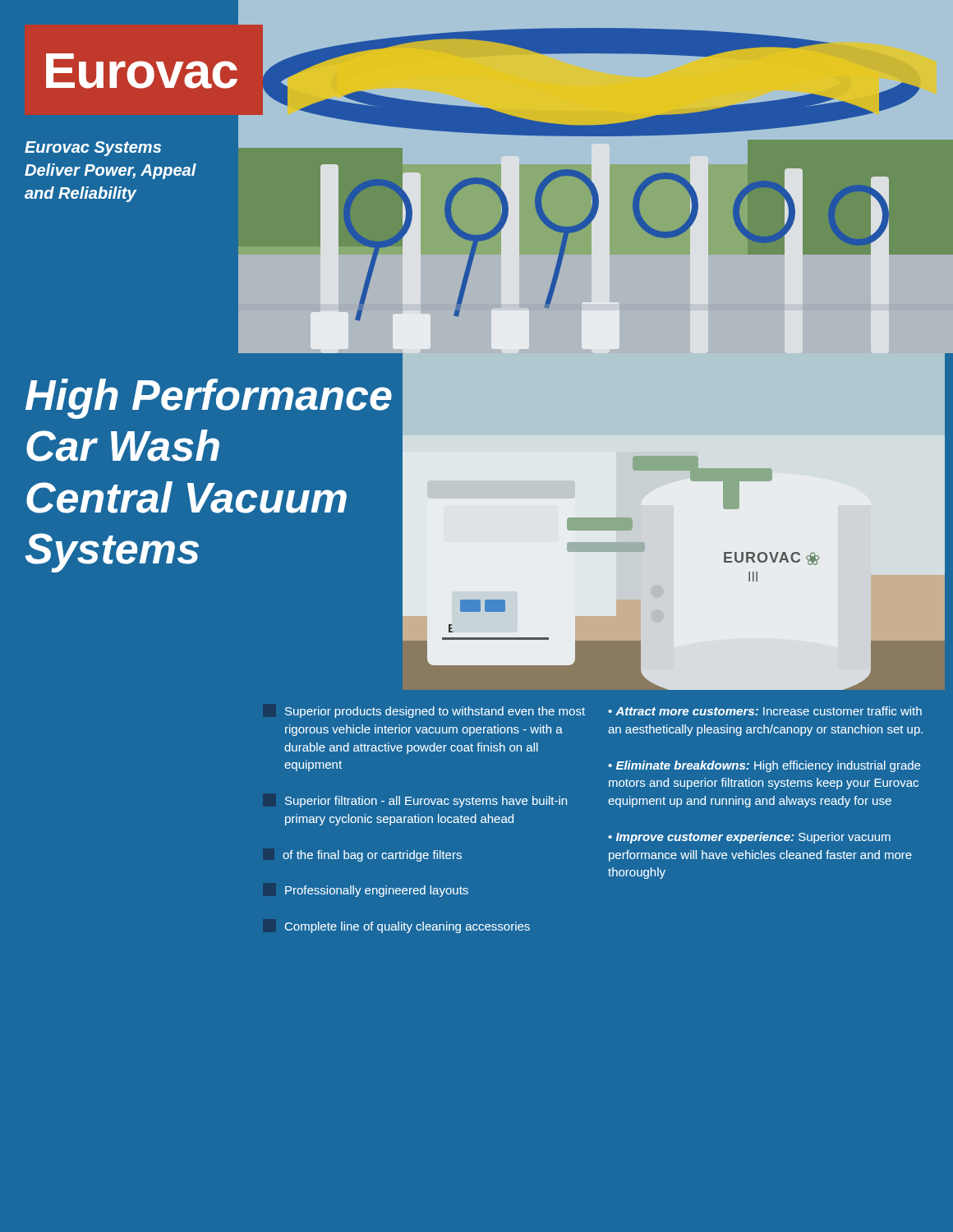Locate the list item that reads "Professionally engineered layouts"
Image resolution: width=953 pixels, height=1232 pixels.
[x=366, y=890]
